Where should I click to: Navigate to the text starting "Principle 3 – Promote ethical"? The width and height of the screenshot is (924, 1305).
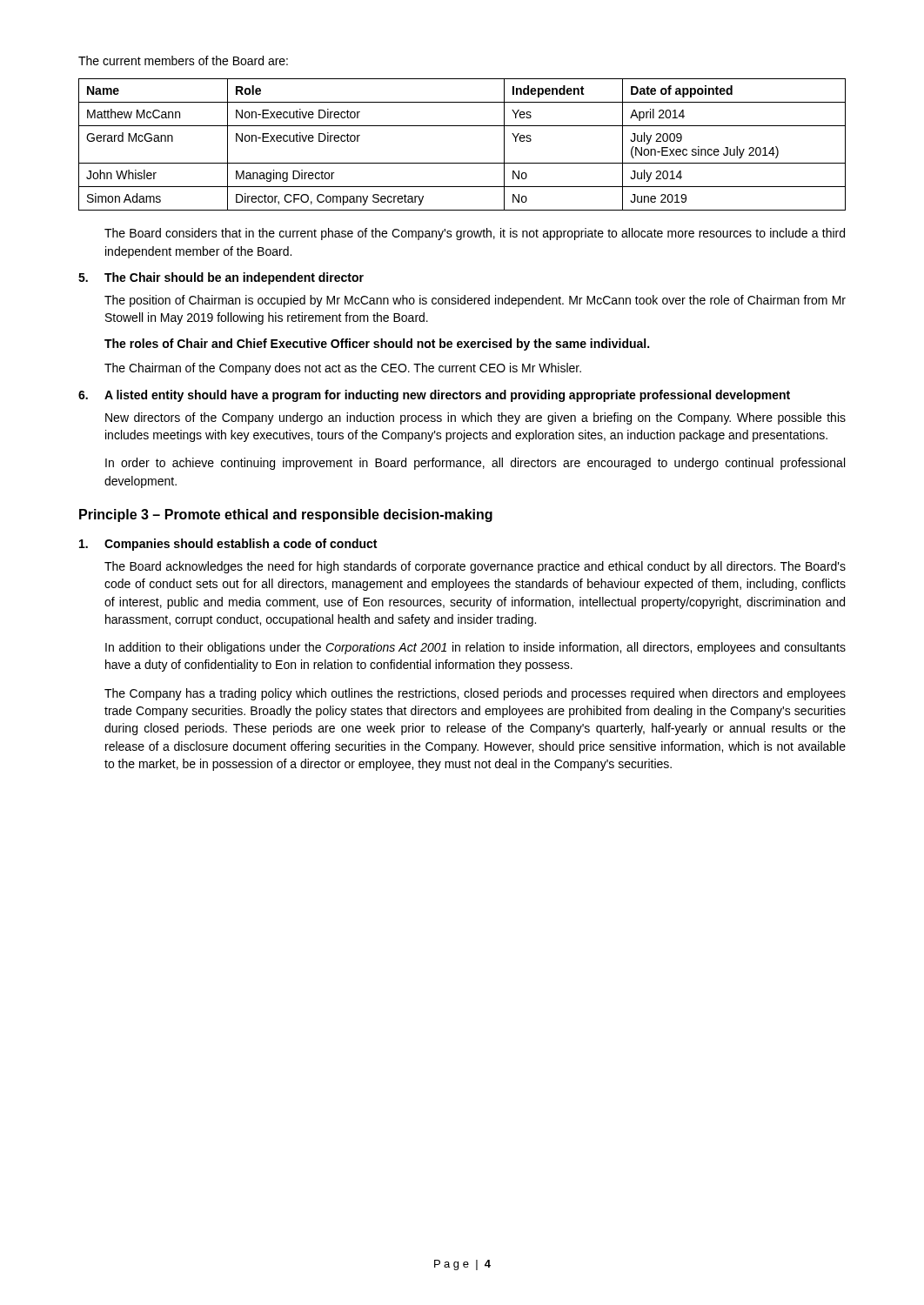[286, 515]
